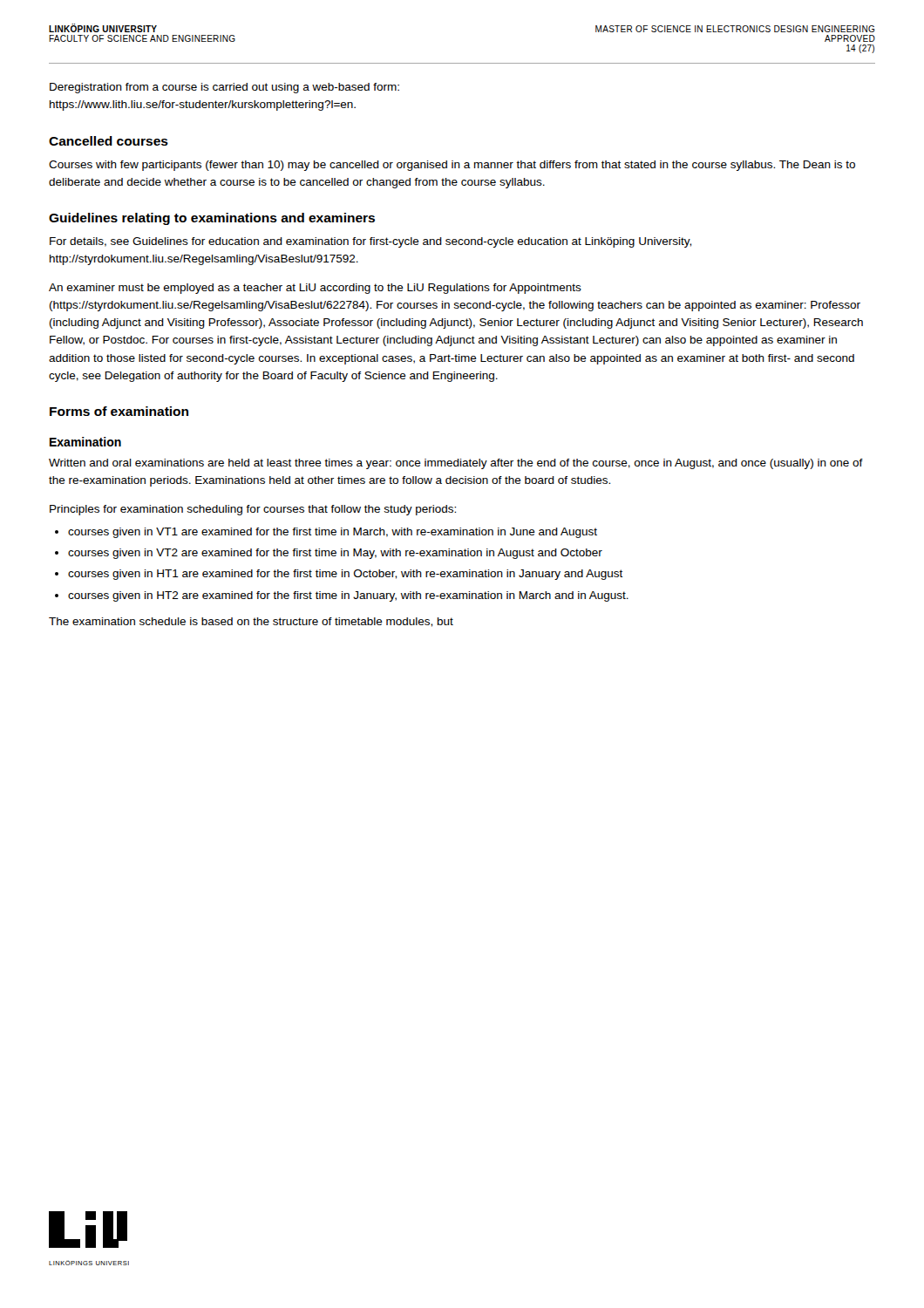Where is the passage that starts "The examination schedule is"?
This screenshot has height=1308, width=924.
[x=462, y=622]
